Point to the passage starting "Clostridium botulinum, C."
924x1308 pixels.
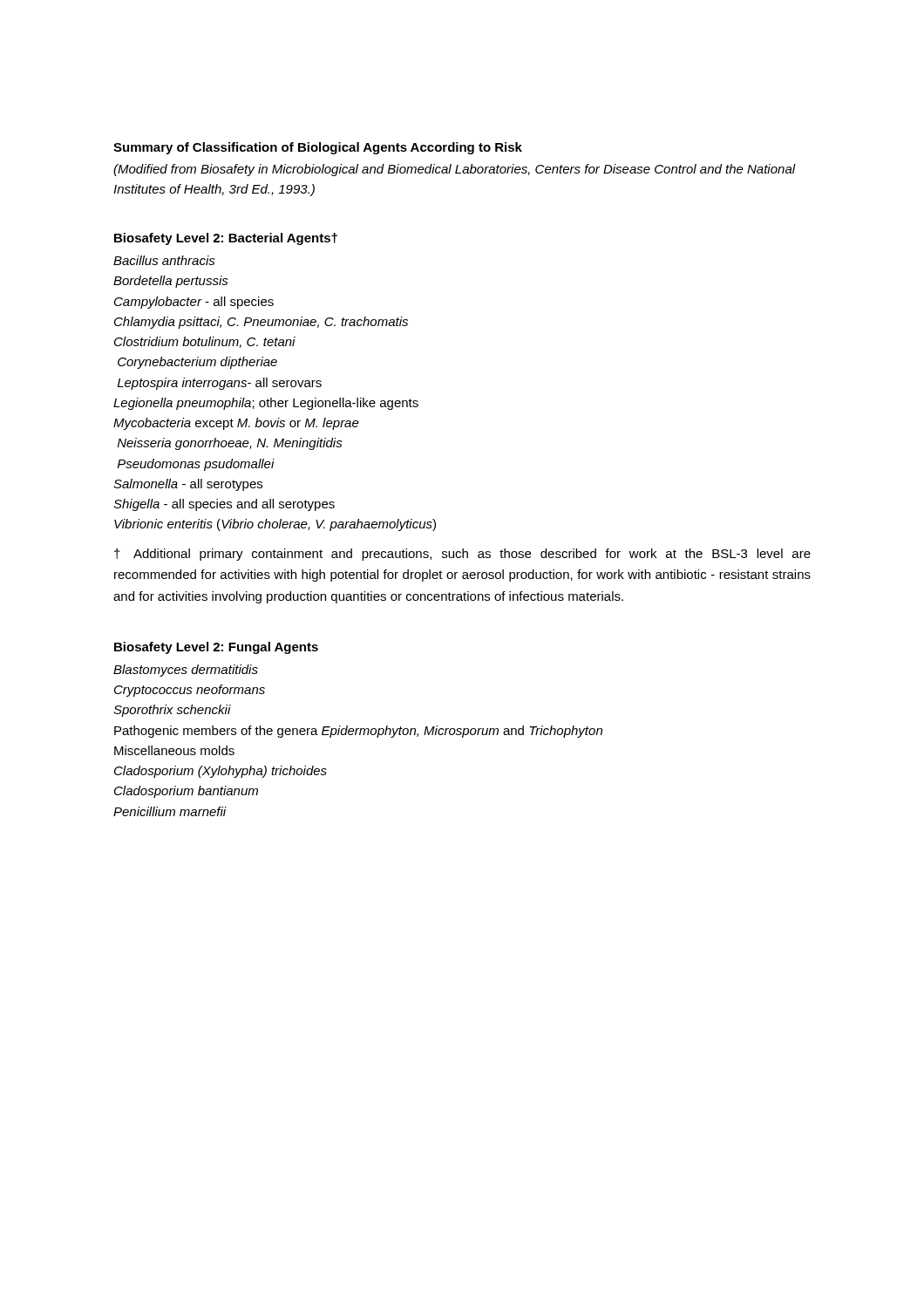(x=204, y=341)
